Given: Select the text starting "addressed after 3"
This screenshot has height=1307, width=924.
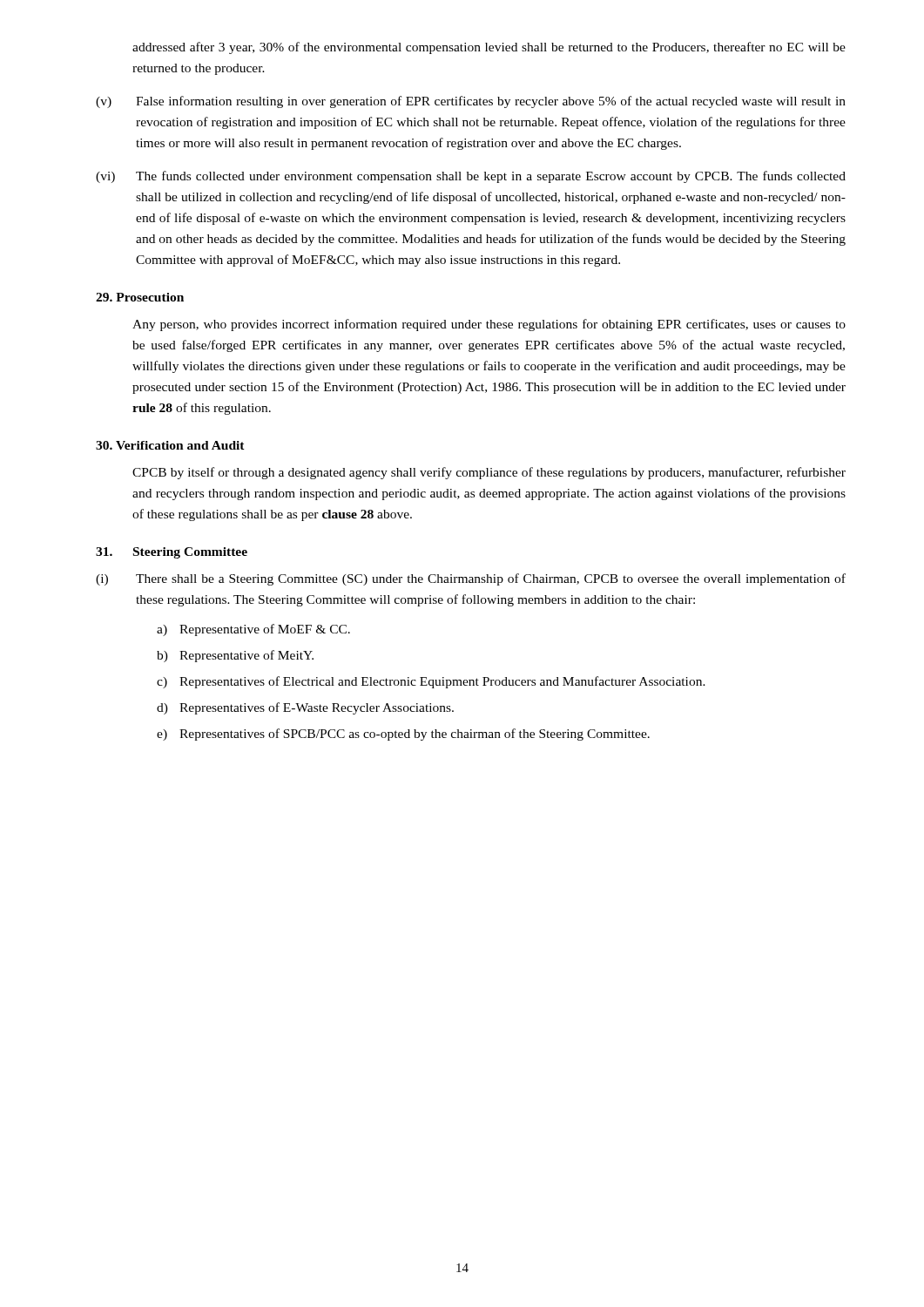Looking at the screenshot, I should coord(489,57).
